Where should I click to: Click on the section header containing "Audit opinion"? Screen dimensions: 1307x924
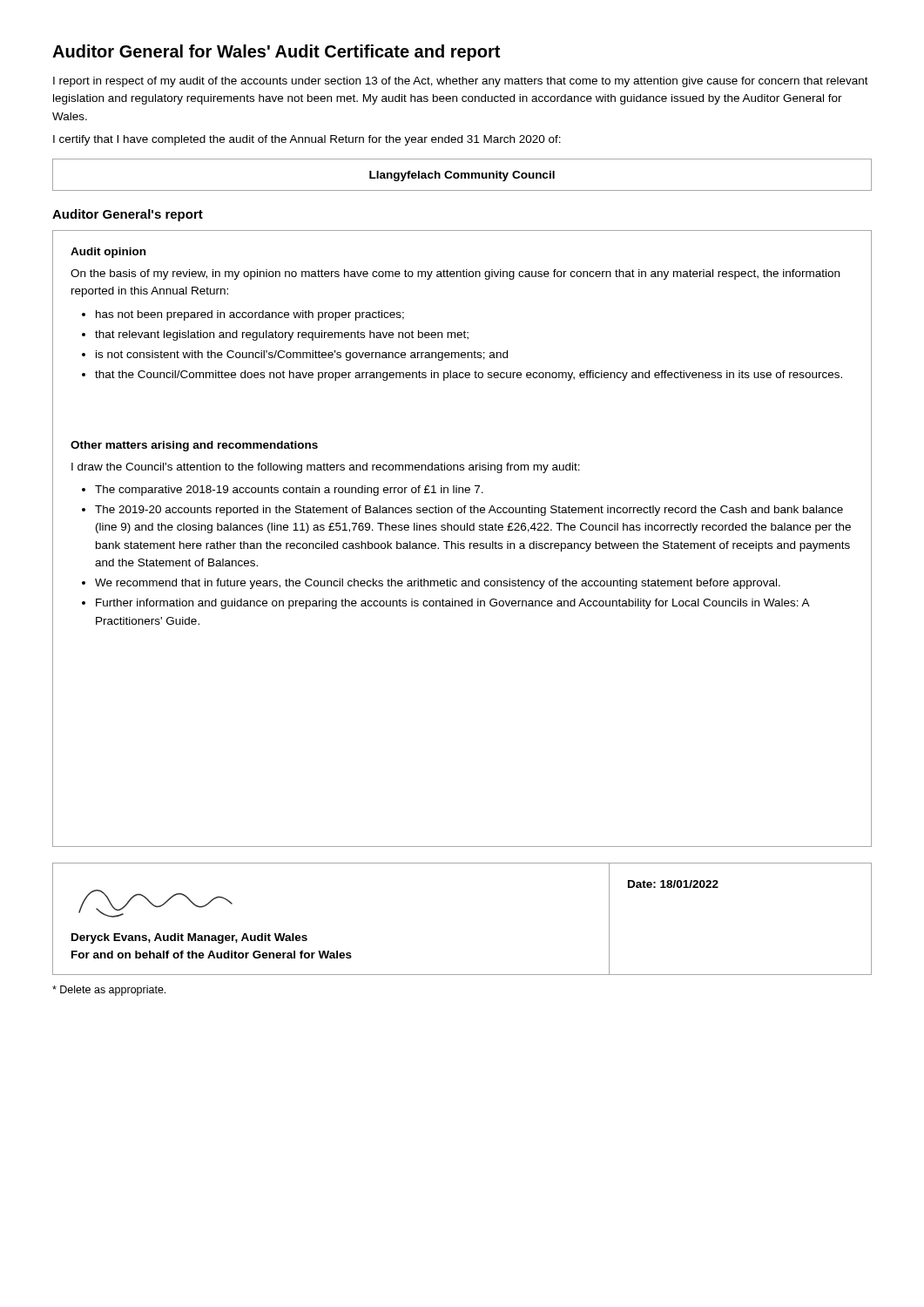click(108, 251)
